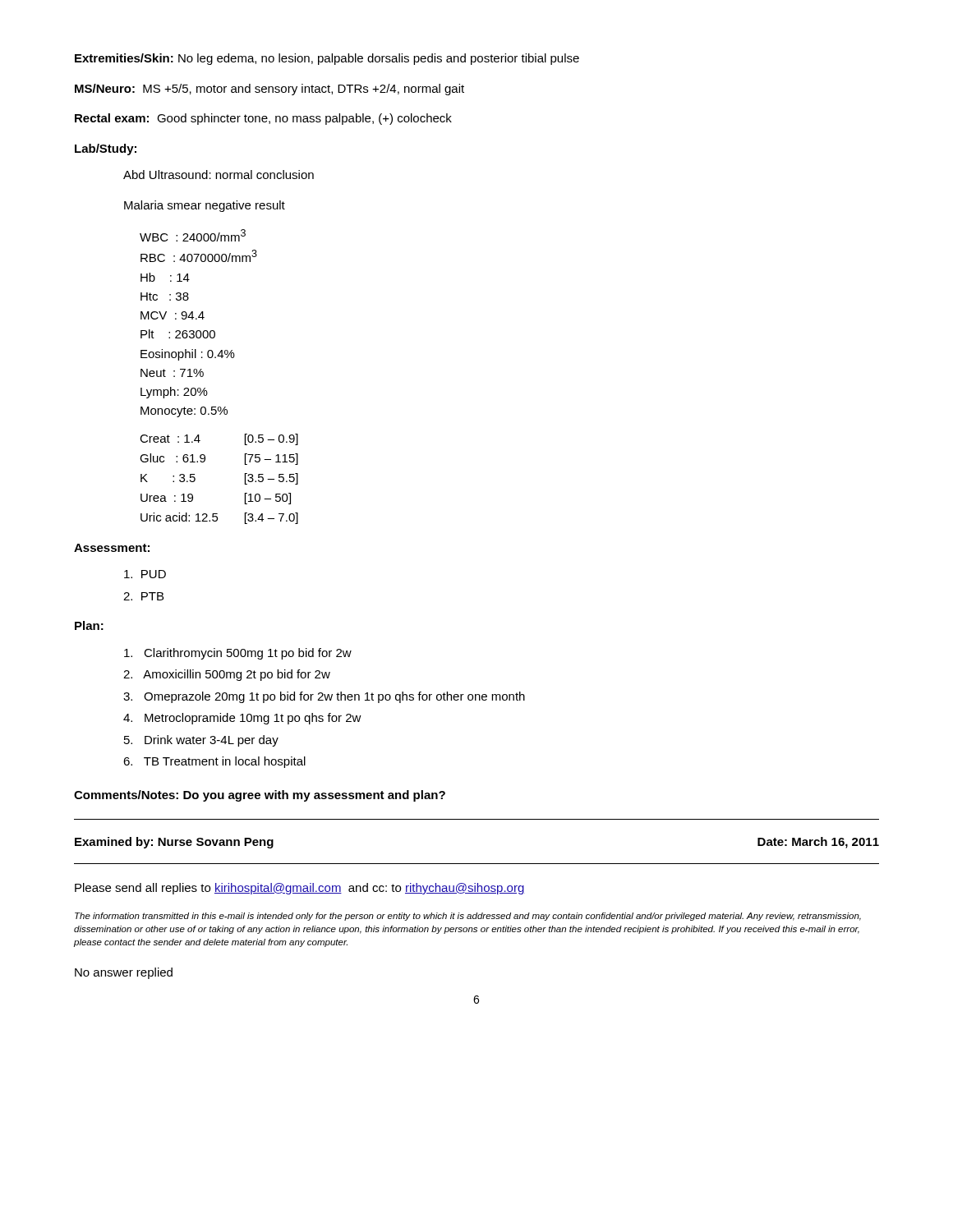Click the passage that begins "Clarithromycin 500mg 1t po bid for"
The height and width of the screenshot is (1232, 953).
point(237,652)
